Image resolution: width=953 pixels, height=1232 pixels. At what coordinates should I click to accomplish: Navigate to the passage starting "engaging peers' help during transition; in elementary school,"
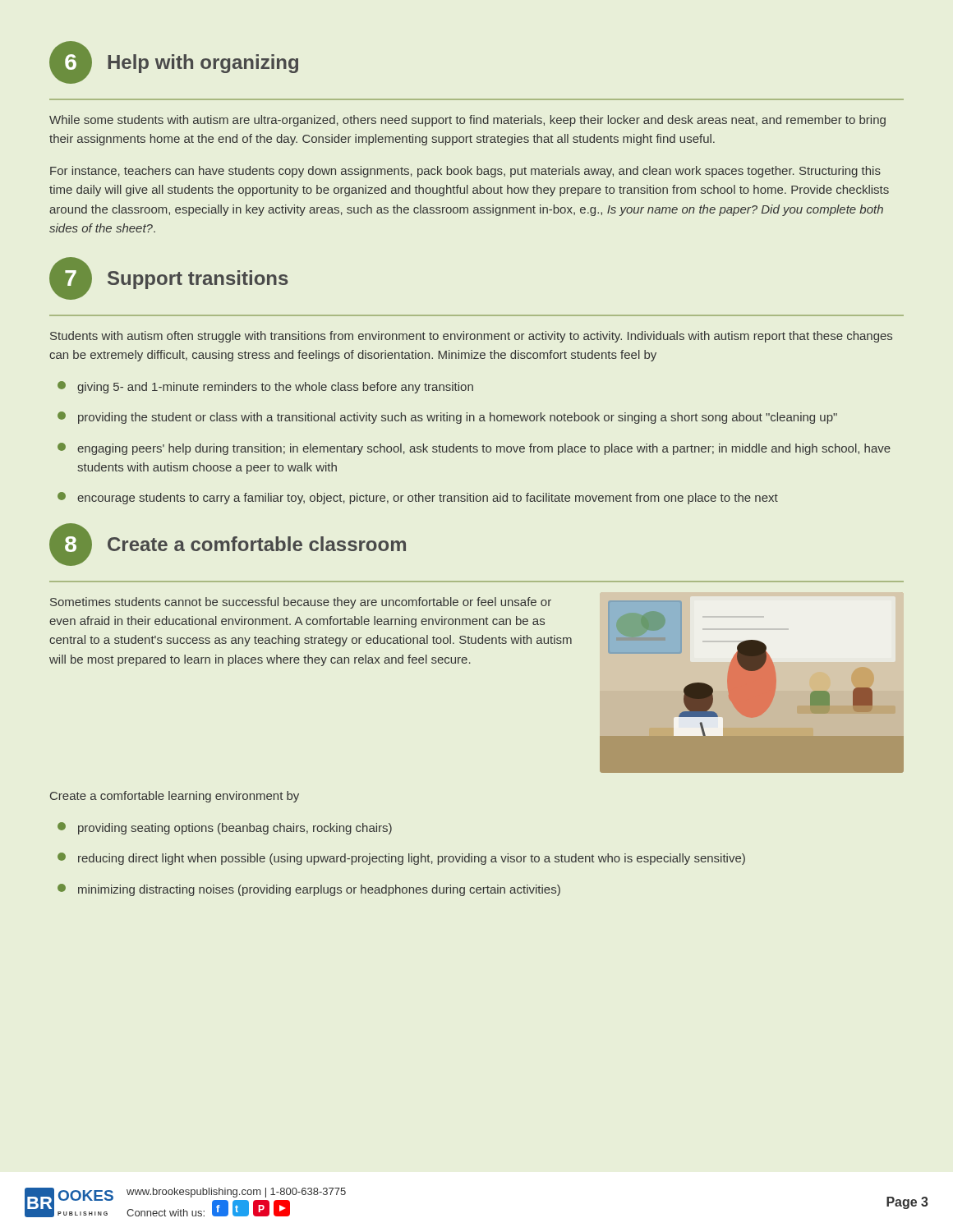481,457
